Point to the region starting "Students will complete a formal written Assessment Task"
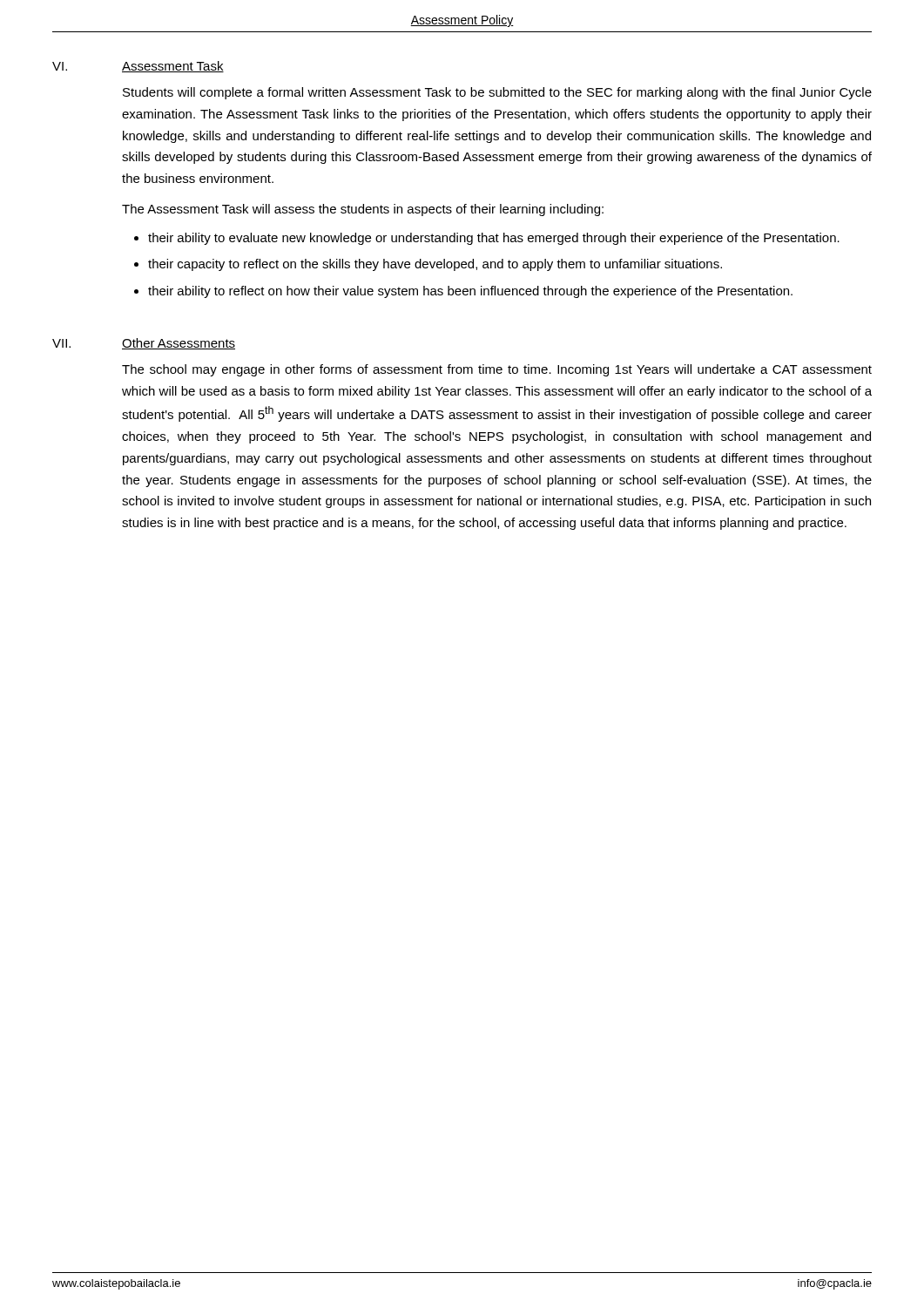 497,135
